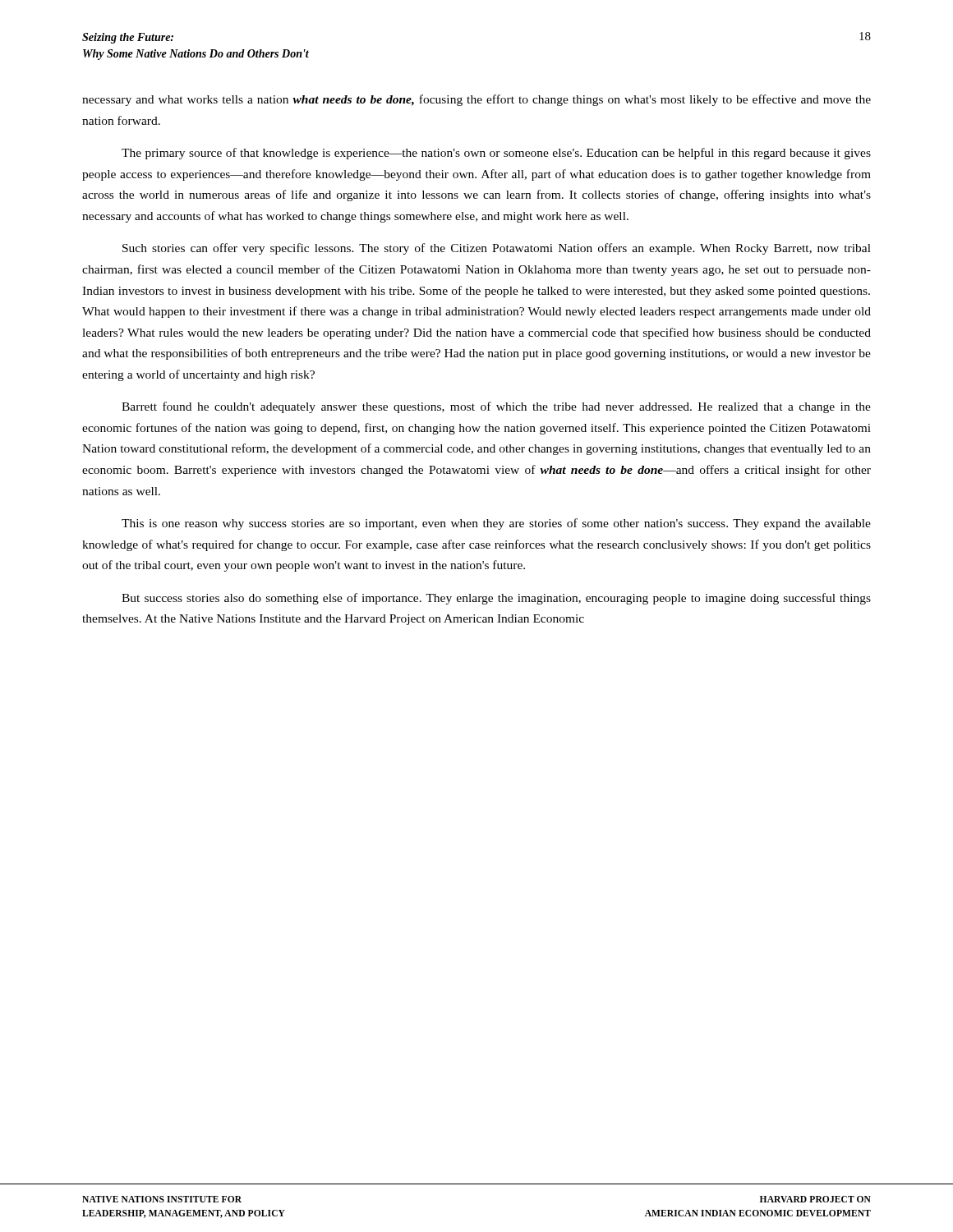
Task: Click on the text block starting "The primary source of"
Action: click(x=476, y=184)
